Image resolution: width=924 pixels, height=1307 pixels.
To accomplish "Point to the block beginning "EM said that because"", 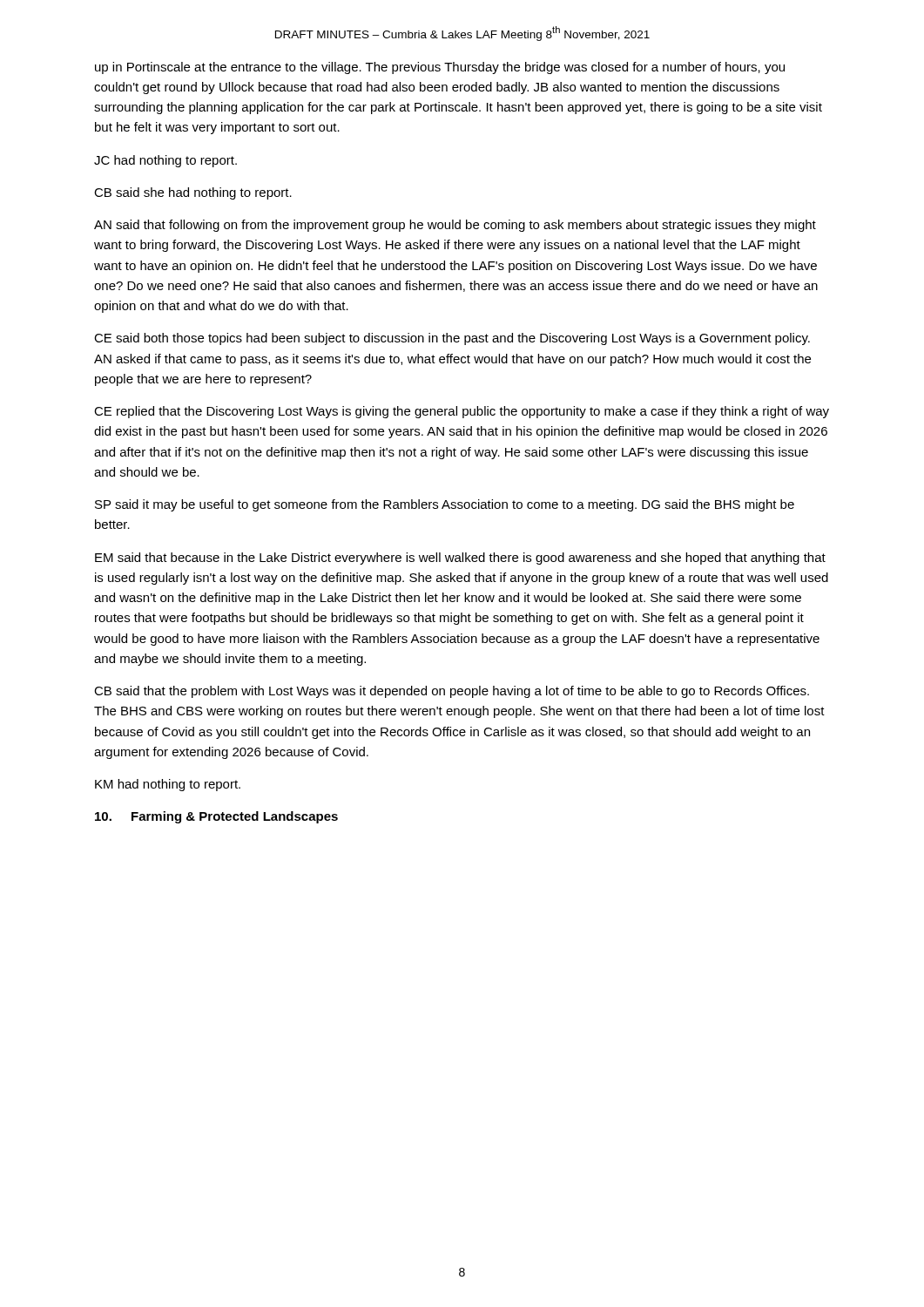I will 461,607.
